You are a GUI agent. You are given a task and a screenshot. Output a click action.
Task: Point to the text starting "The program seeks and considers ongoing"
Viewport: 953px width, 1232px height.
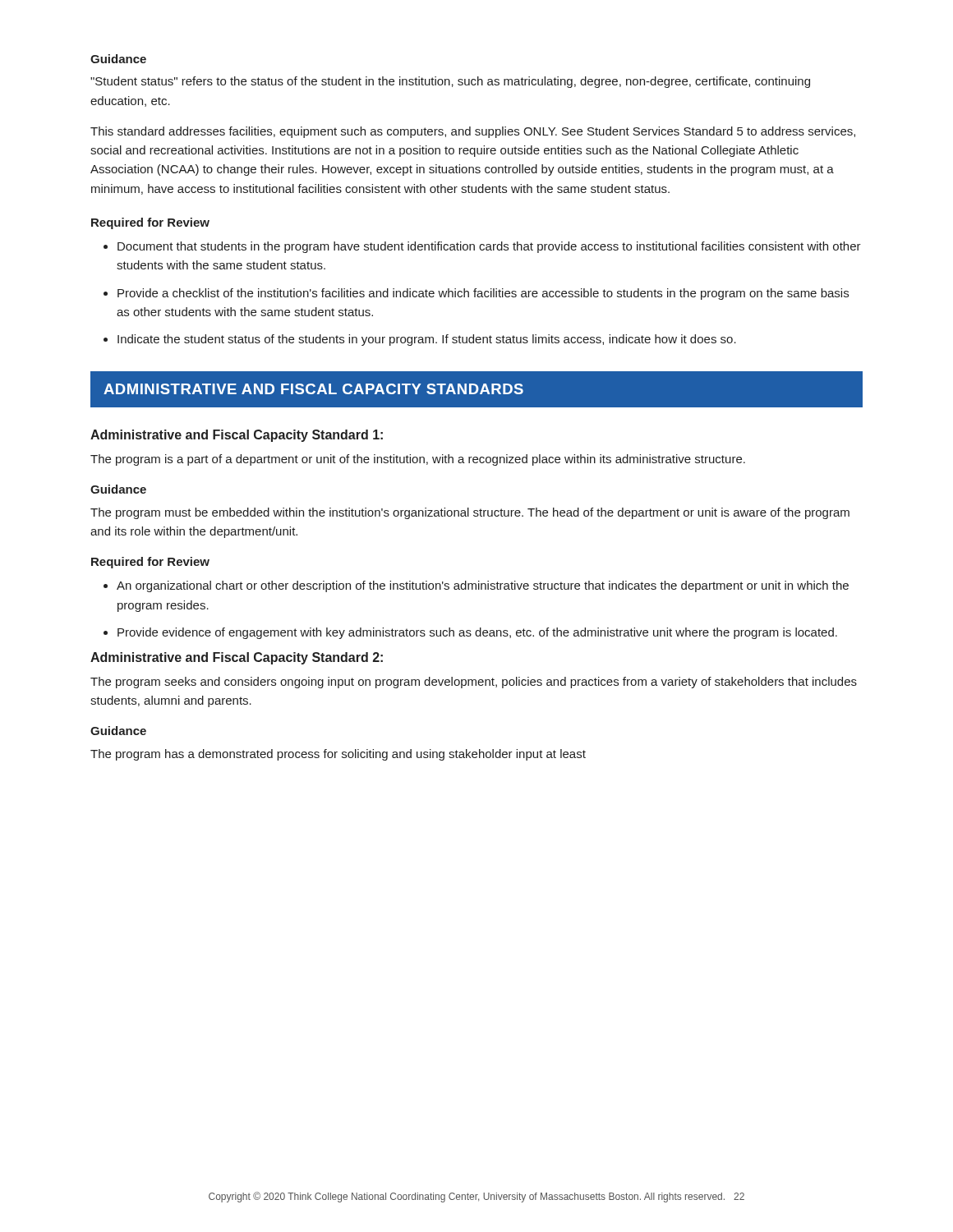point(476,691)
